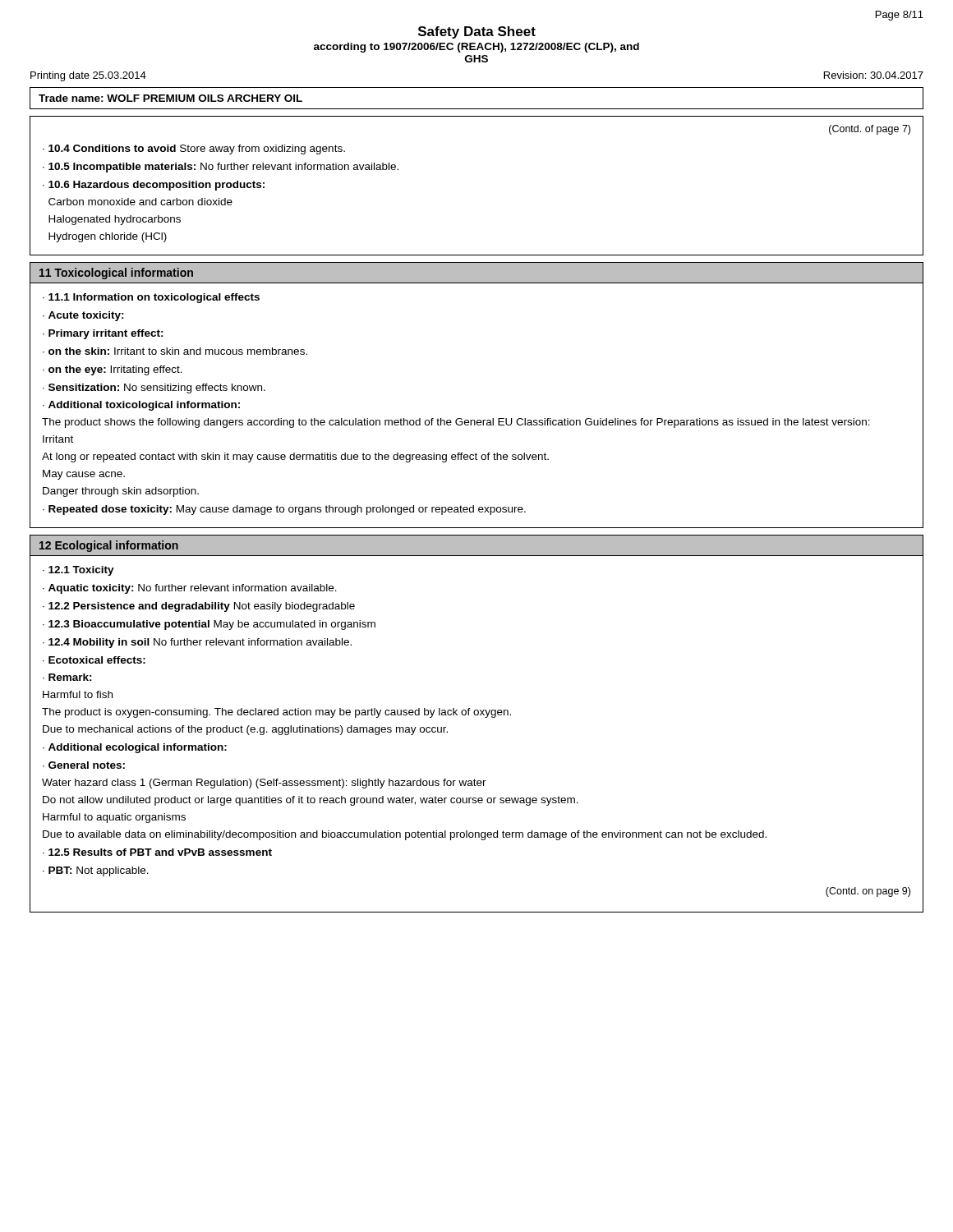Point to the passage starting "12 Ecological information"

109,545
